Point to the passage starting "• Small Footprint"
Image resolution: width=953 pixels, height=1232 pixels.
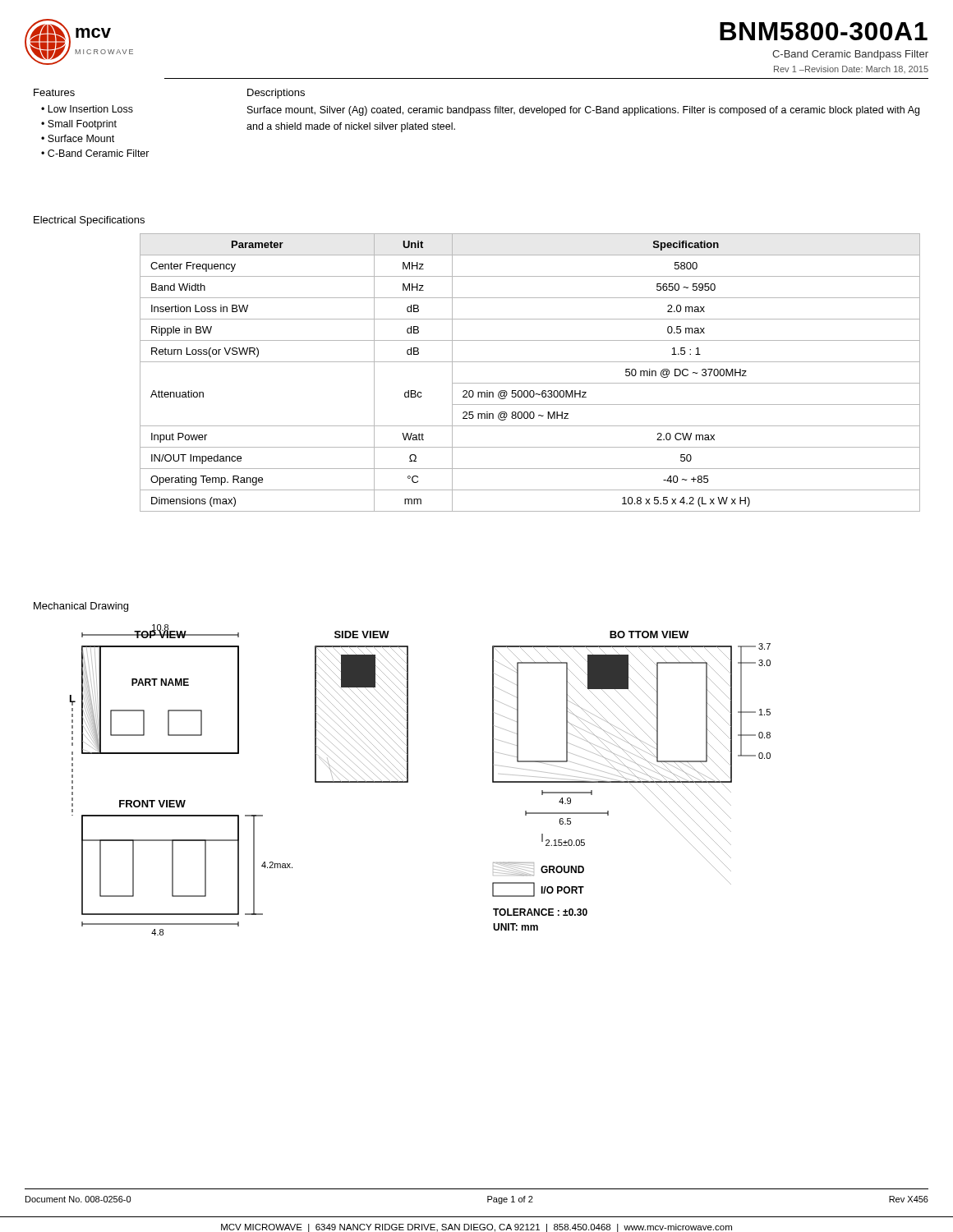(x=79, y=124)
